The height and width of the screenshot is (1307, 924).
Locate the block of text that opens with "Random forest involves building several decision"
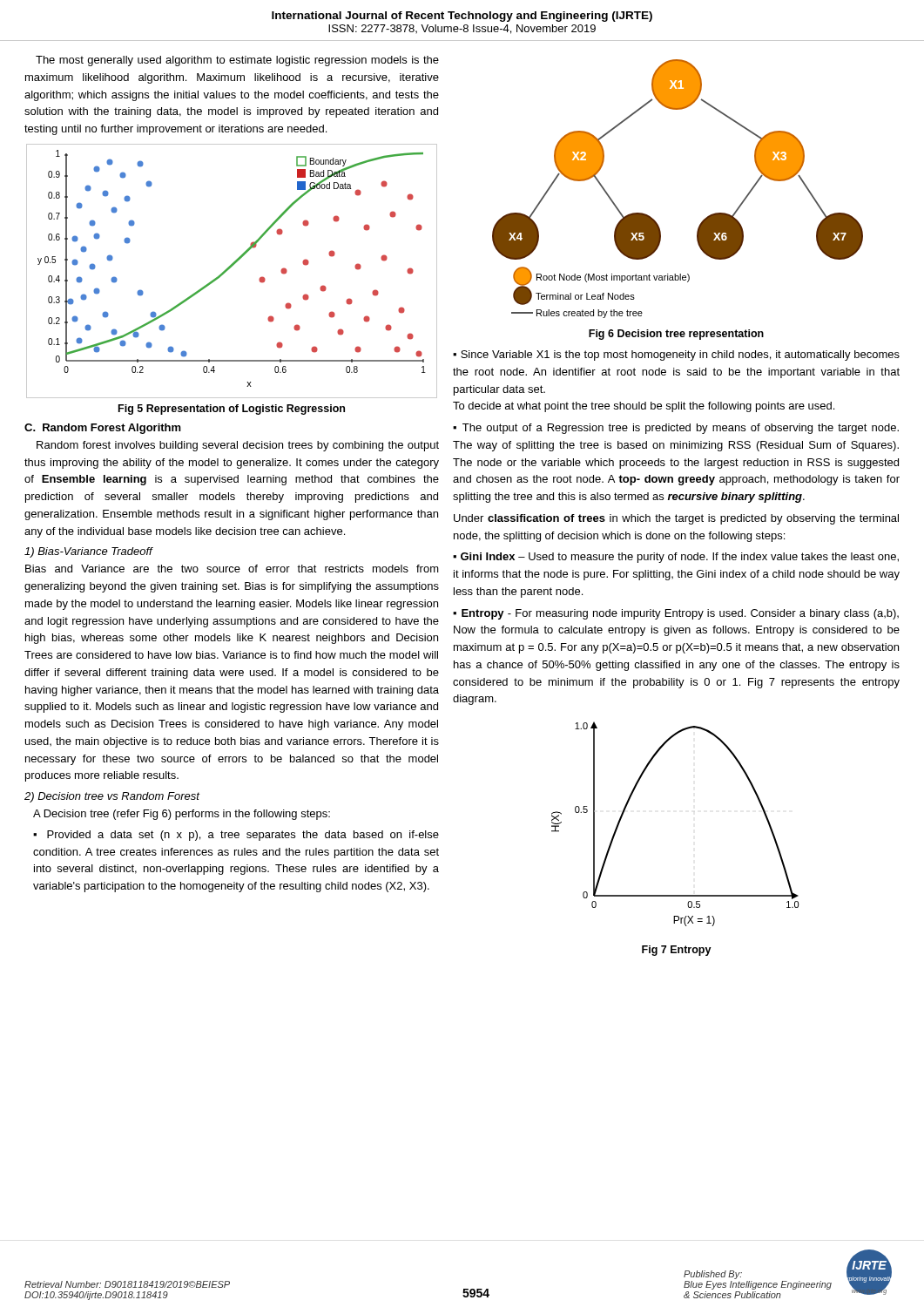point(232,488)
